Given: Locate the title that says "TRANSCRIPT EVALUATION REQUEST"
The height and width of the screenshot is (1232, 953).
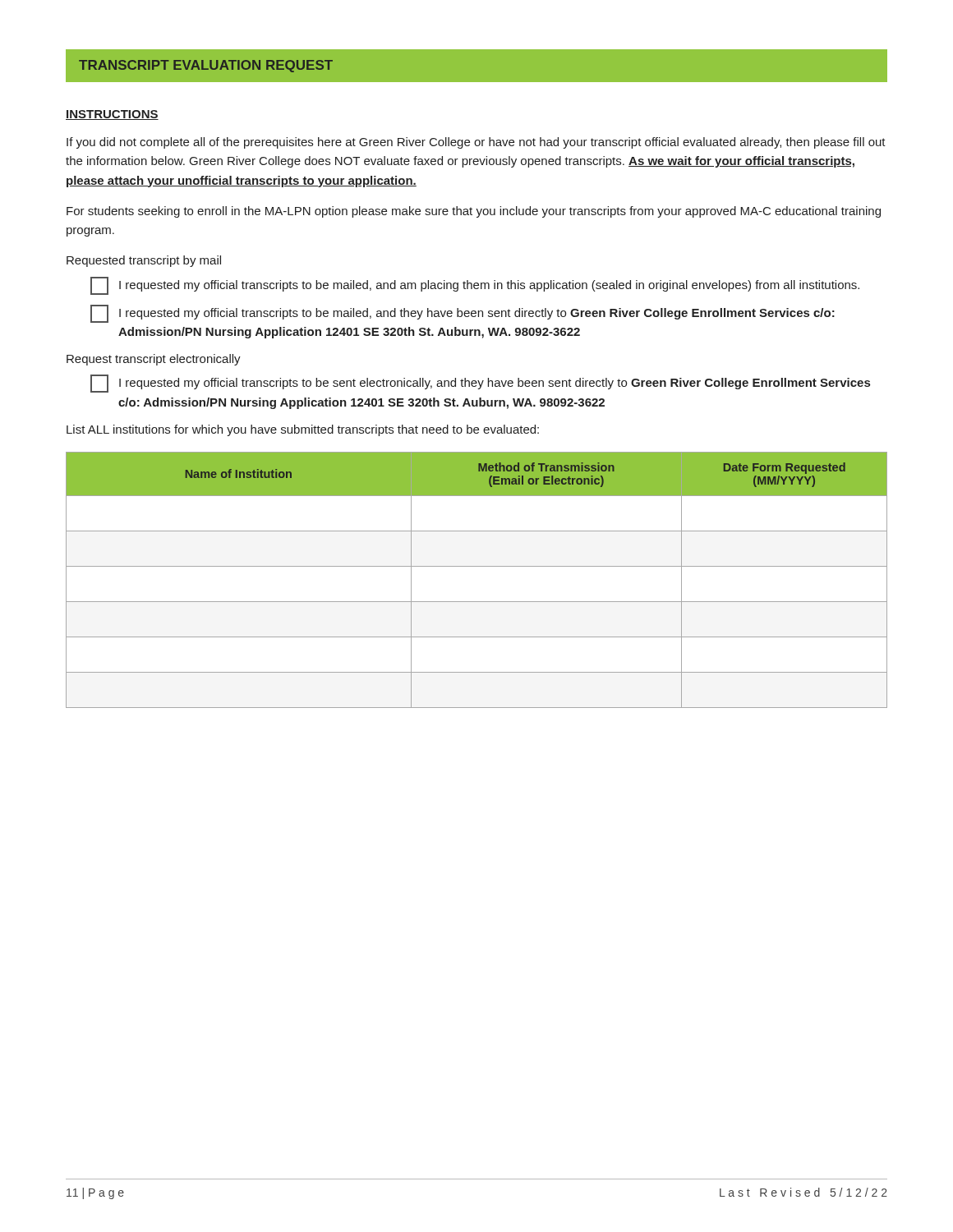Looking at the screenshot, I should pyautogui.click(x=206, y=66).
